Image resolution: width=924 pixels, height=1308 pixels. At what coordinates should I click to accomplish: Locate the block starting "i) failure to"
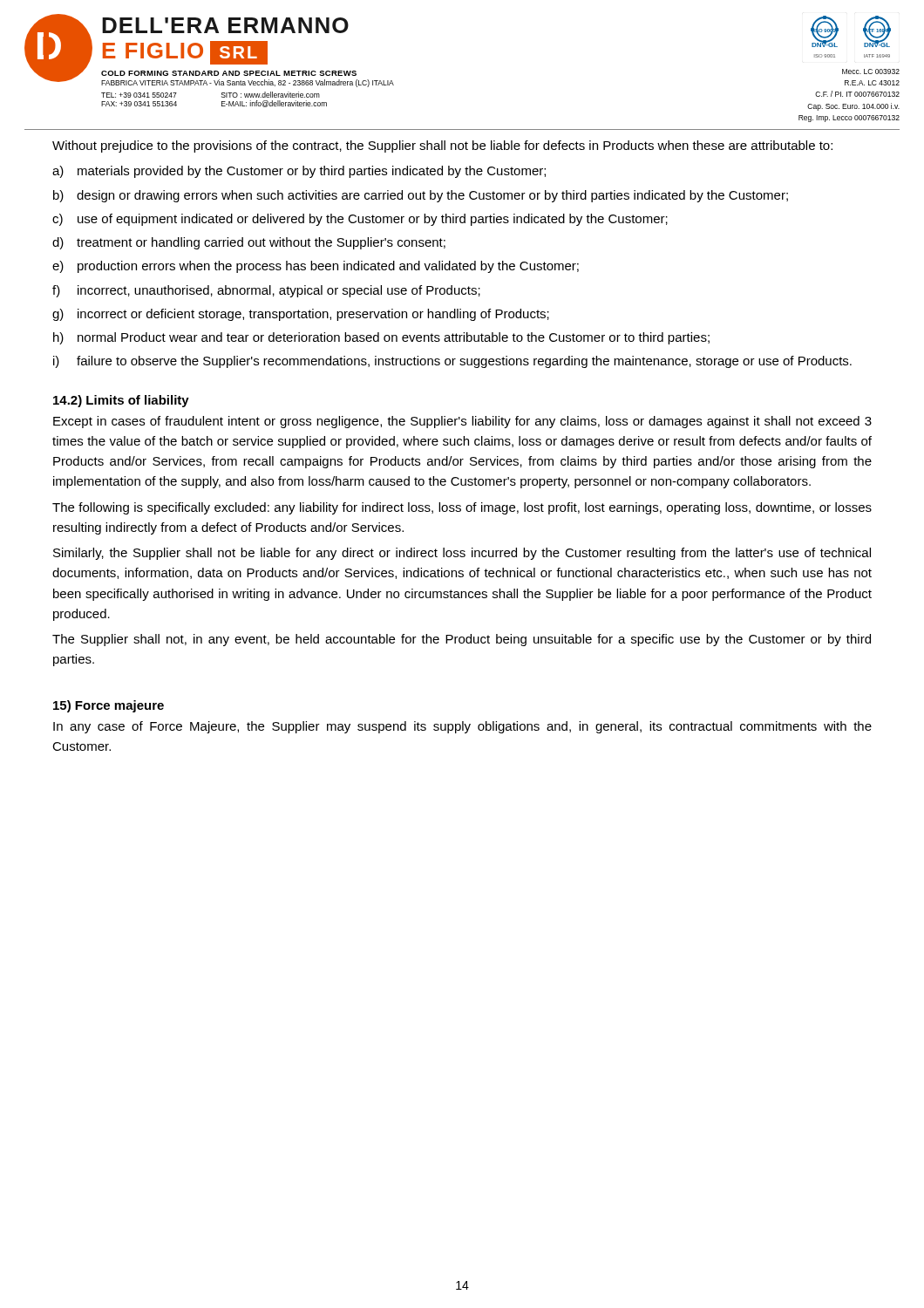[462, 361]
